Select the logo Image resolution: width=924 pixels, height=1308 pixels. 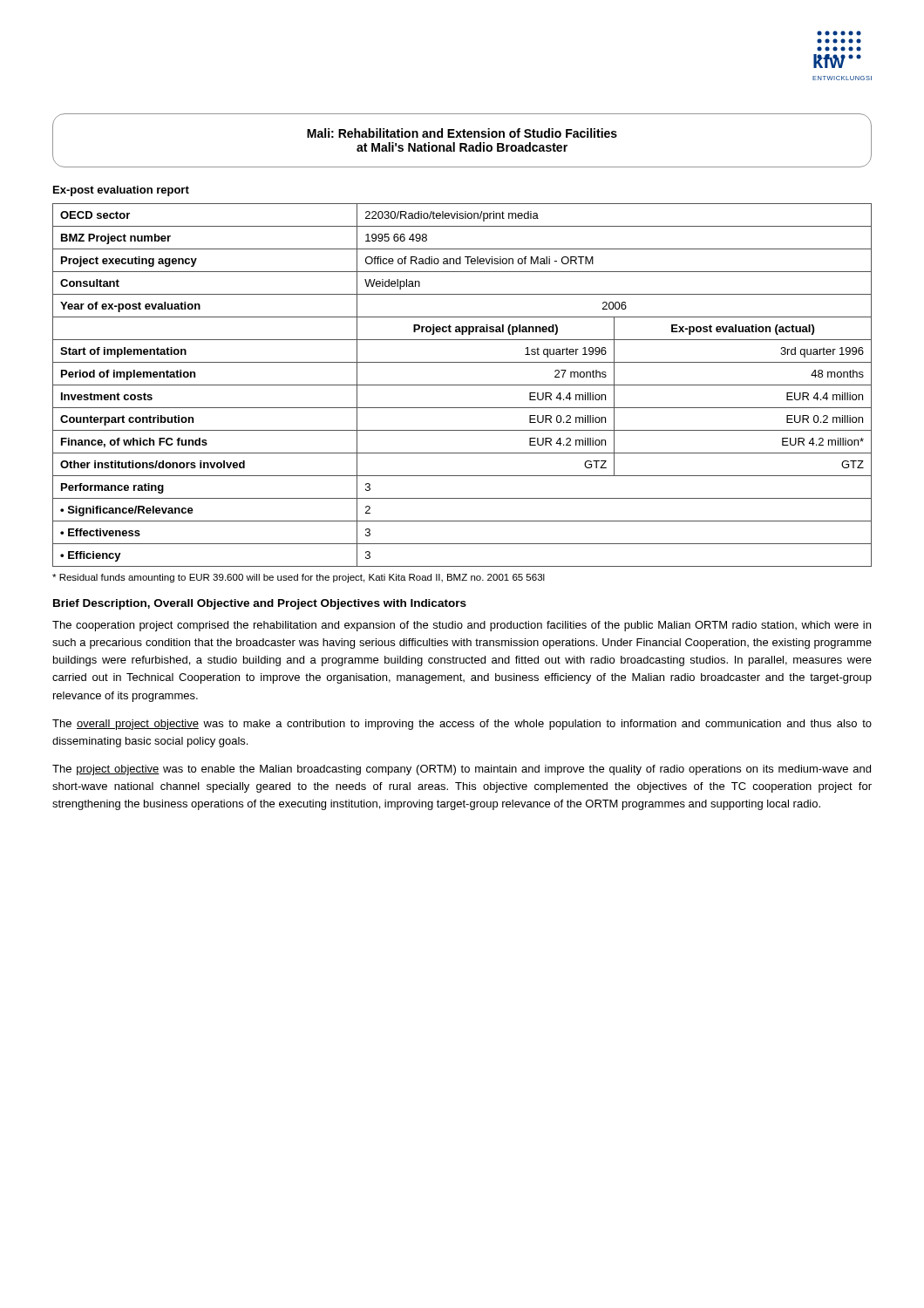click(x=462, y=57)
